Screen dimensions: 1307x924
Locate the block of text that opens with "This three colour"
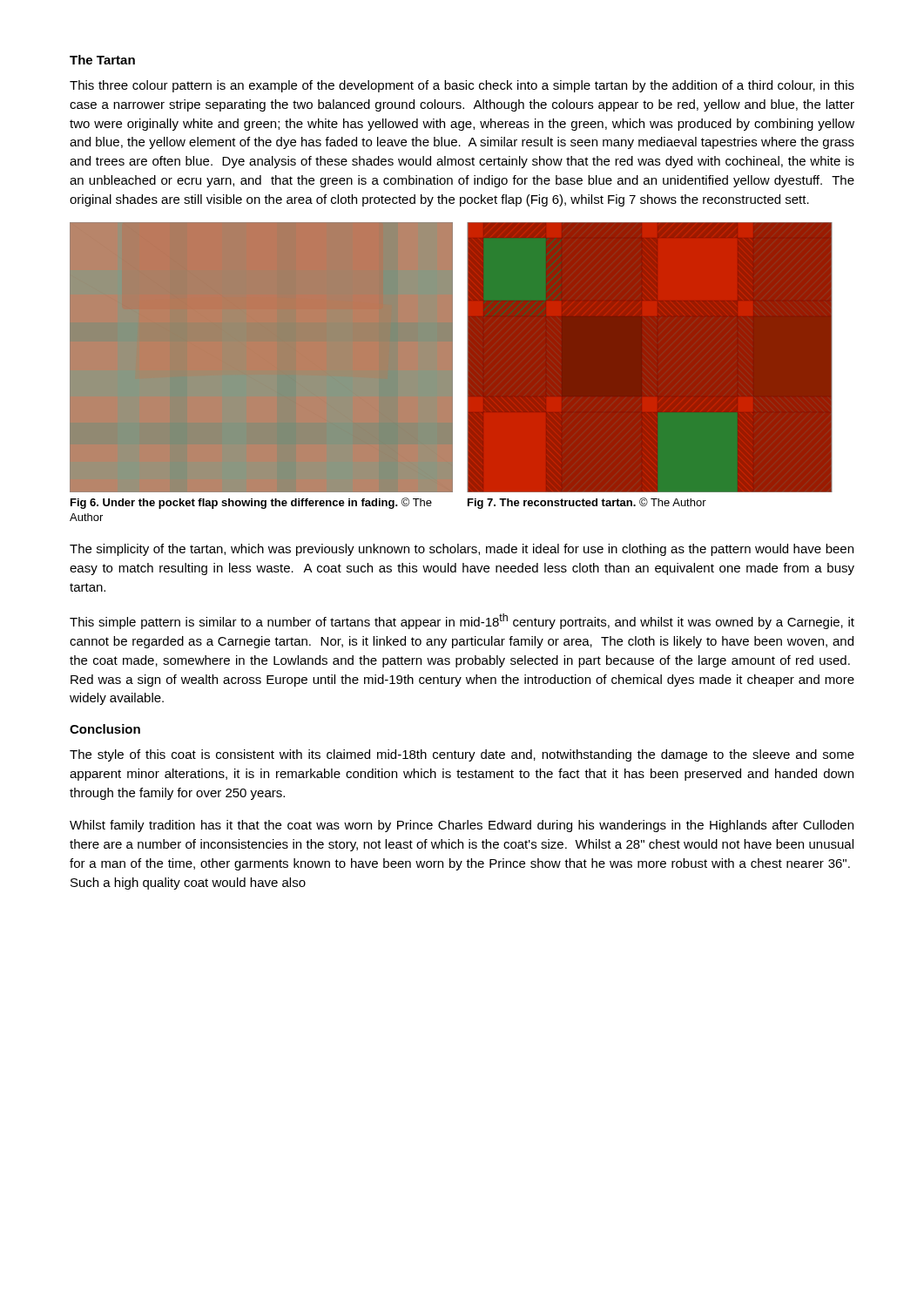(462, 142)
